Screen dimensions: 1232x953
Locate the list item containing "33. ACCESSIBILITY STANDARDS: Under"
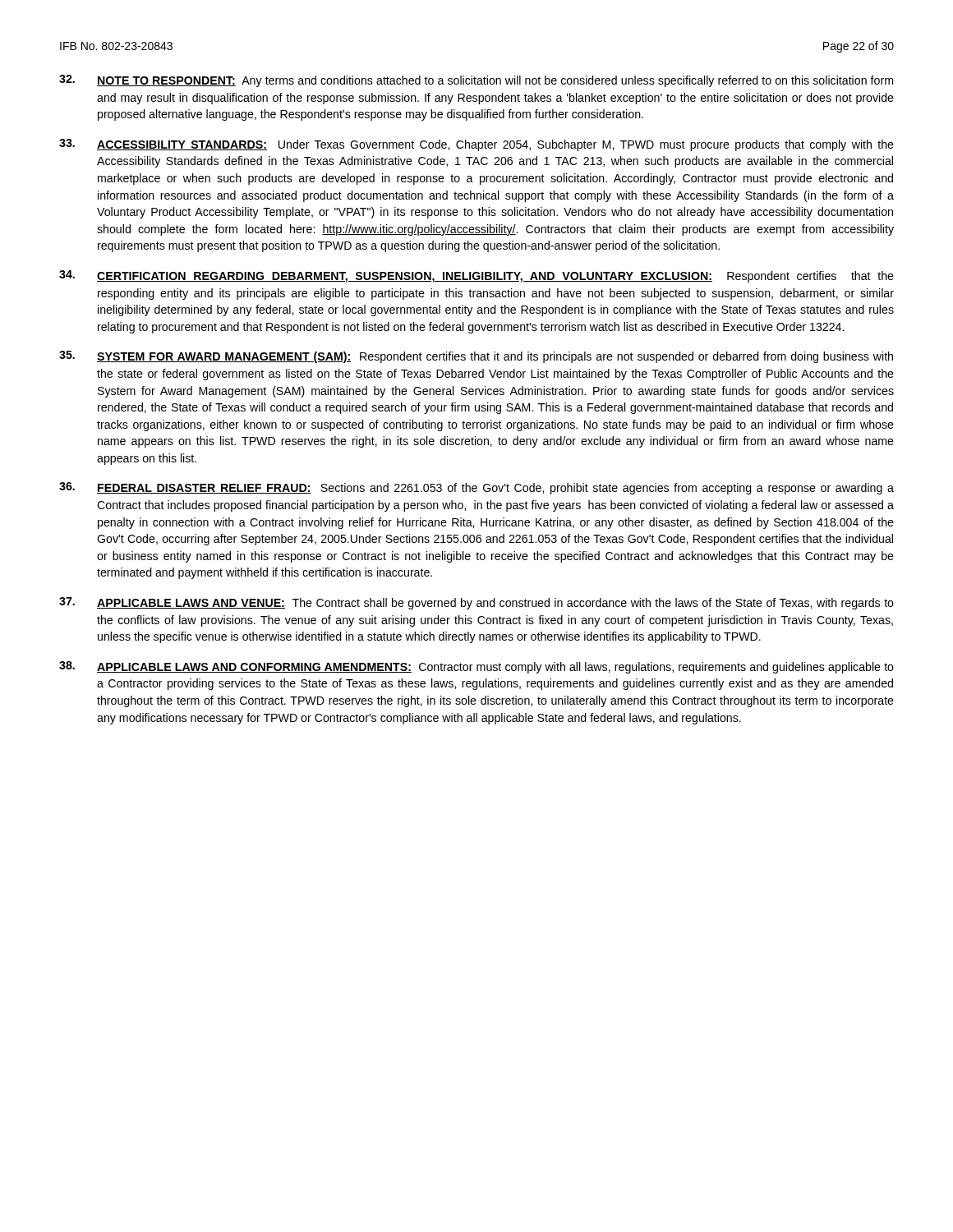476,195
